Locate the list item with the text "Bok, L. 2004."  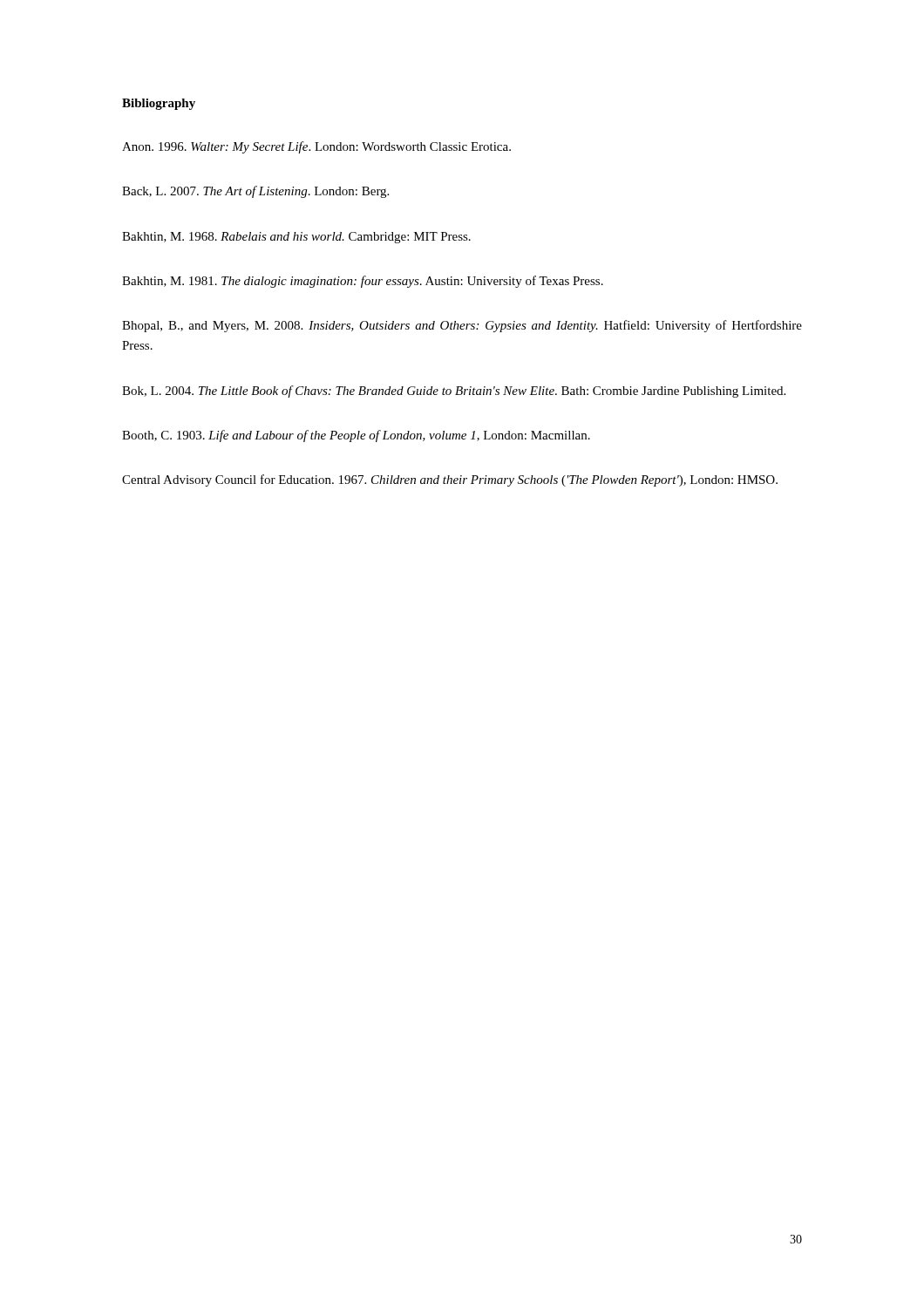454,390
